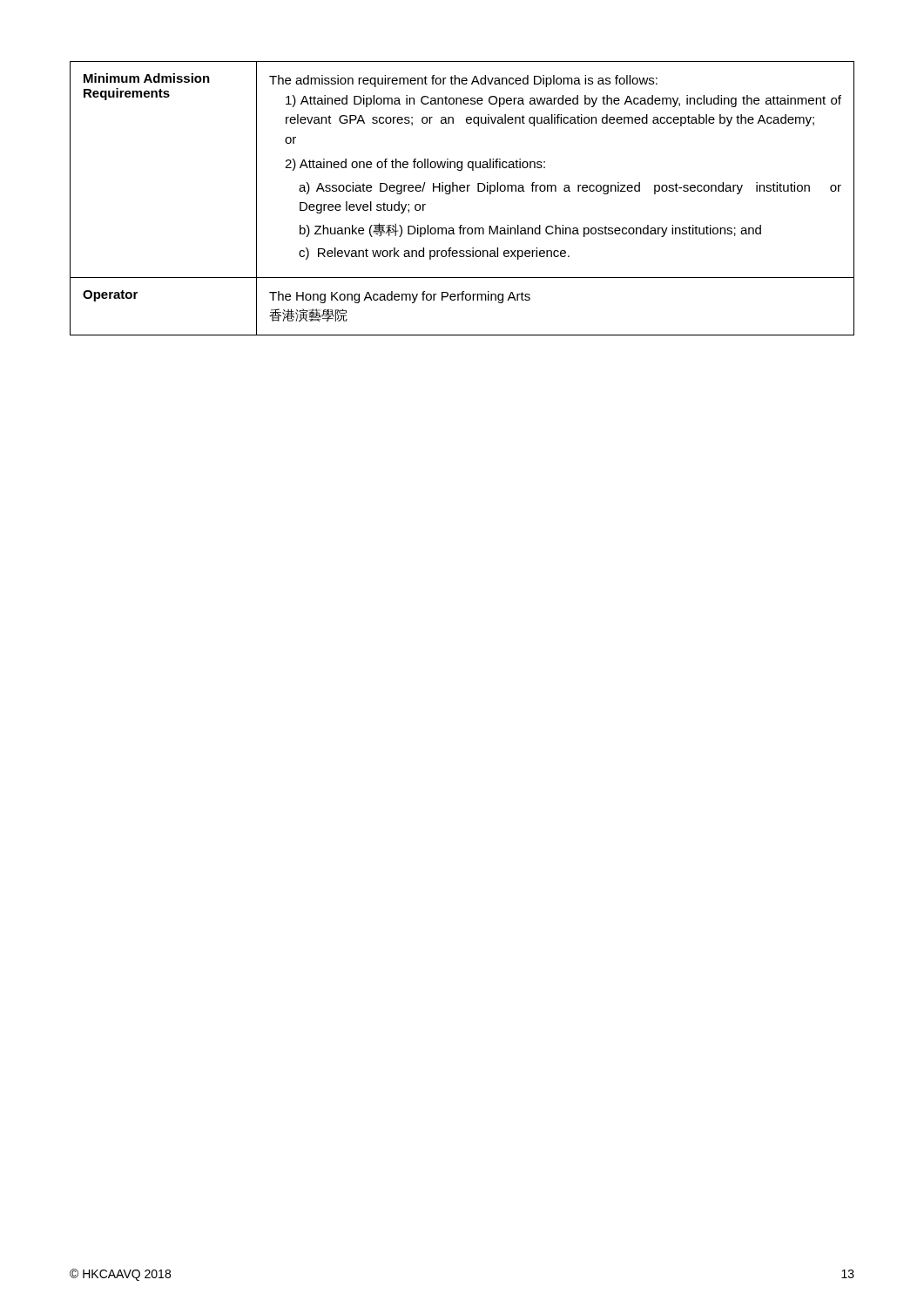Locate the table with the text "Minimum Admission Requirements"
The width and height of the screenshot is (924, 1307).
462,198
